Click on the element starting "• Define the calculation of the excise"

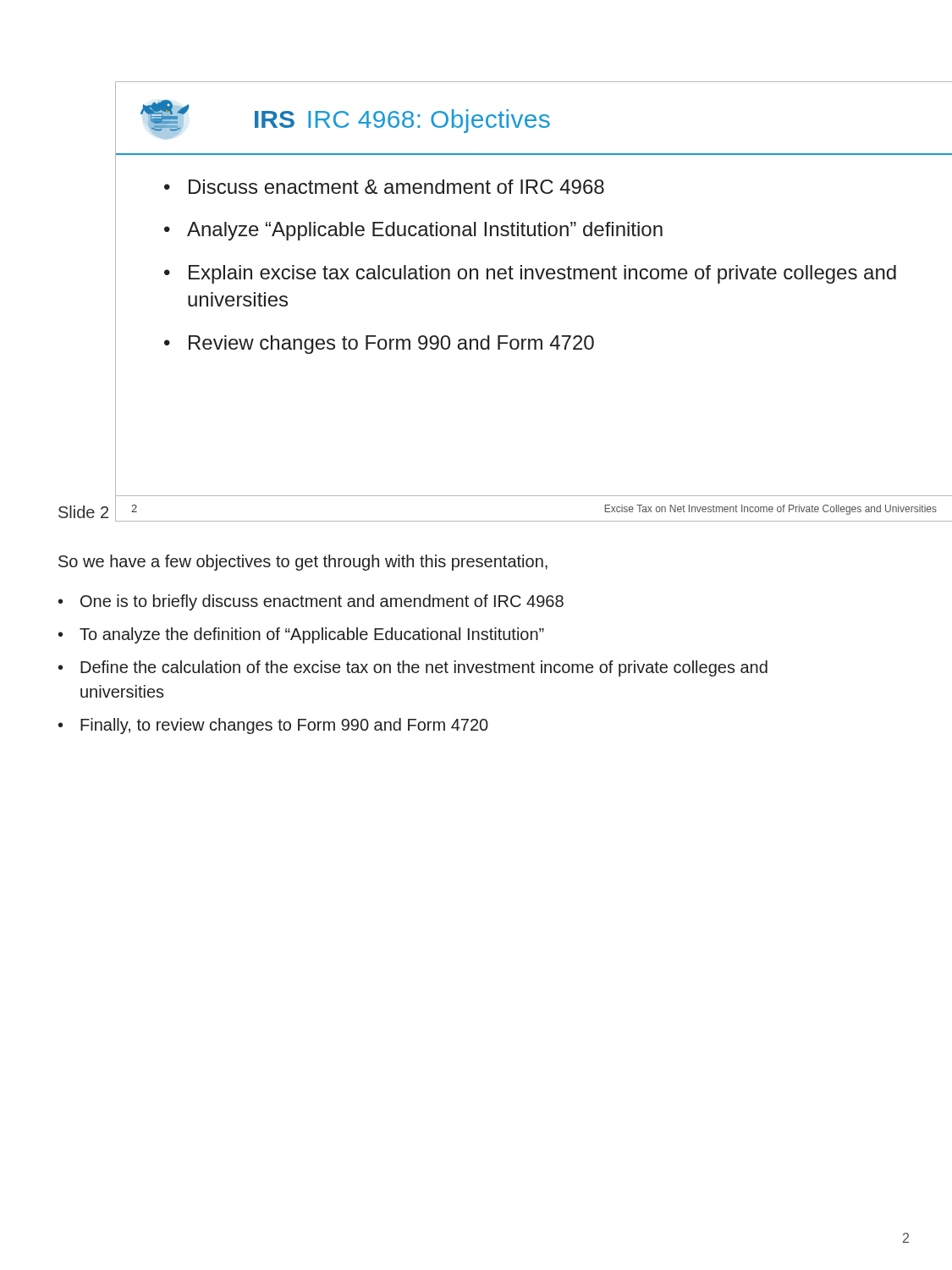(x=413, y=678)
